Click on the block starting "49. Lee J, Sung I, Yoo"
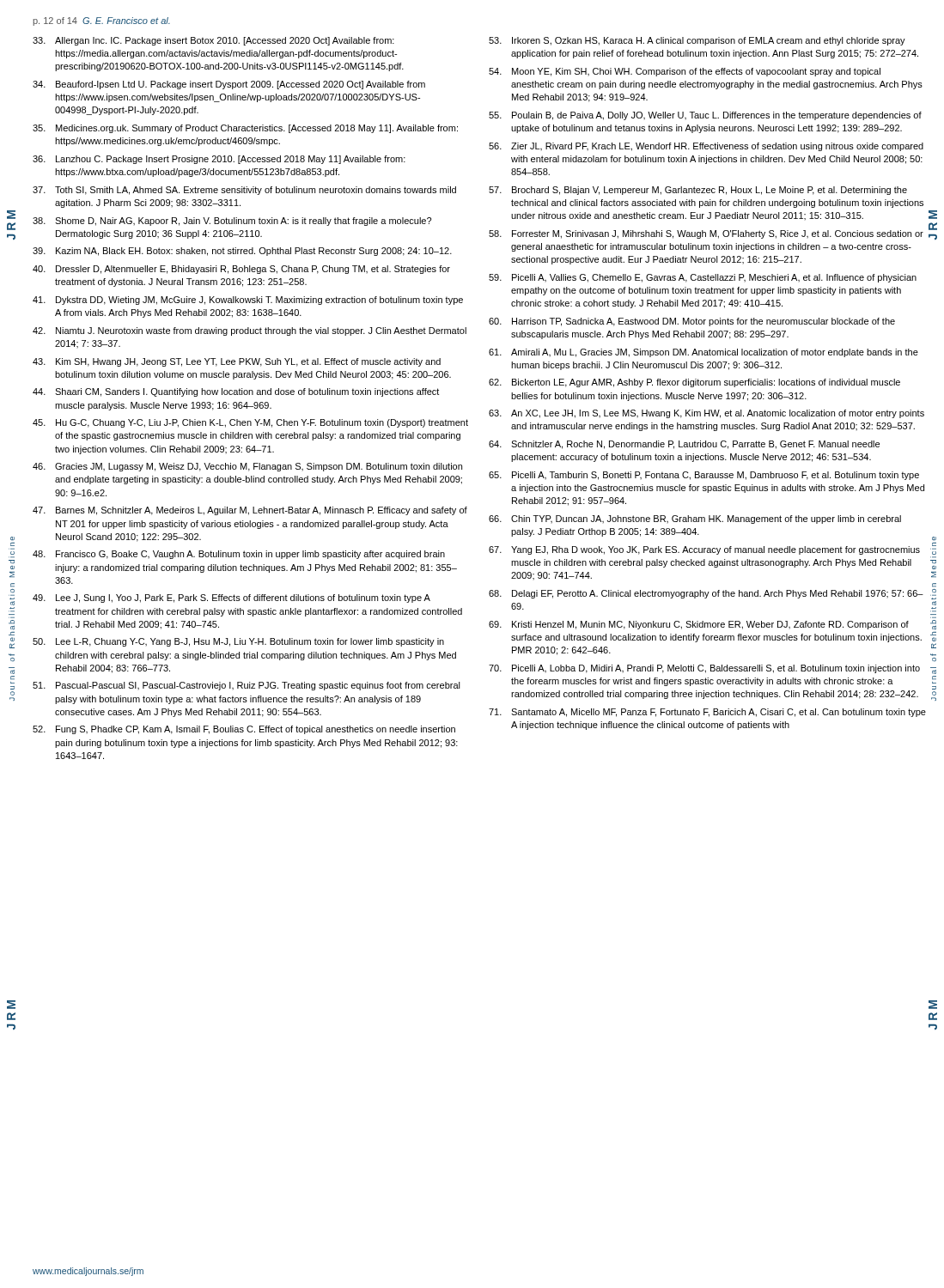This screenshot has height=1288, width=944. point(251,611)
